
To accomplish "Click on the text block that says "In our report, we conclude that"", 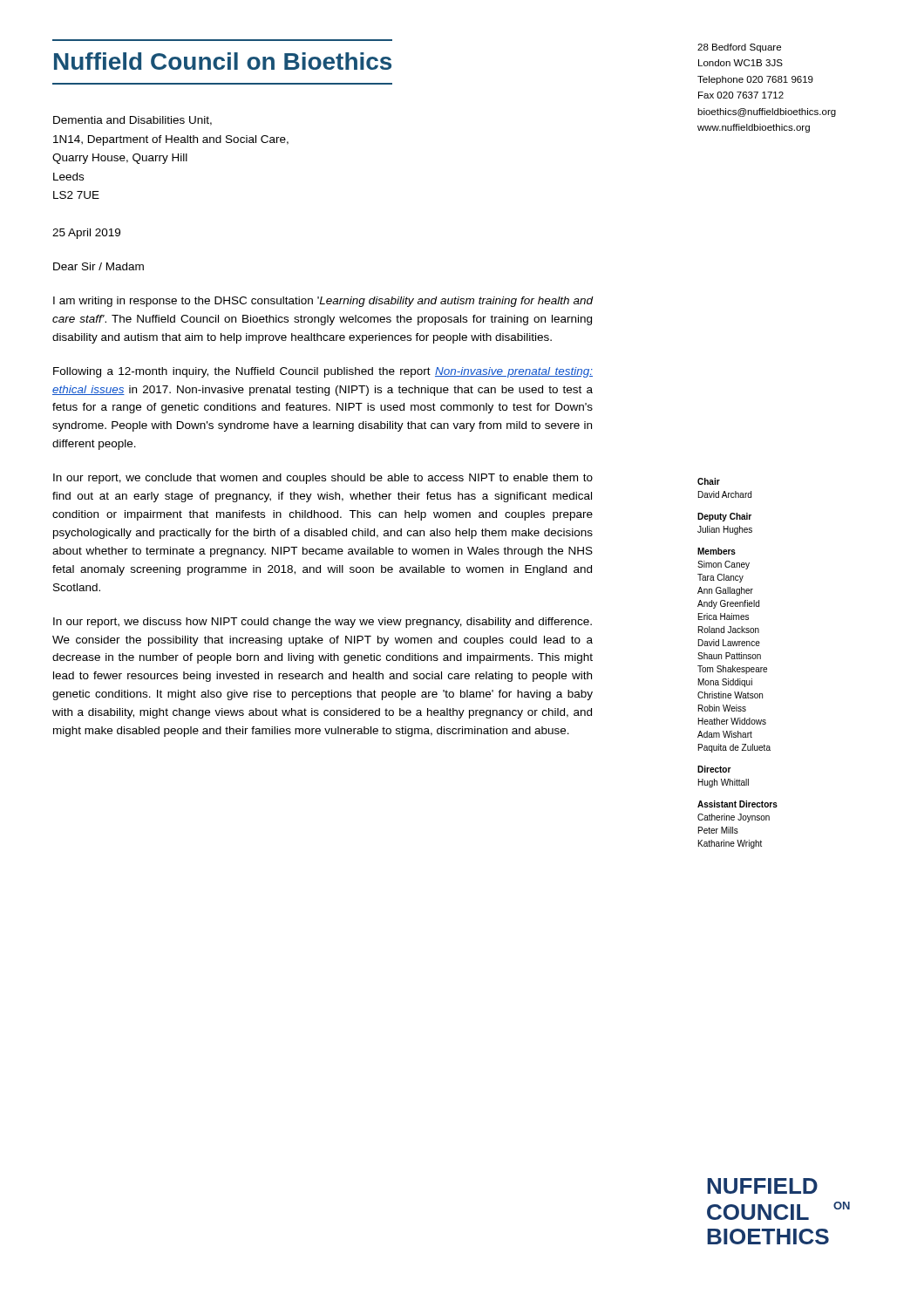I will (323, 533).
